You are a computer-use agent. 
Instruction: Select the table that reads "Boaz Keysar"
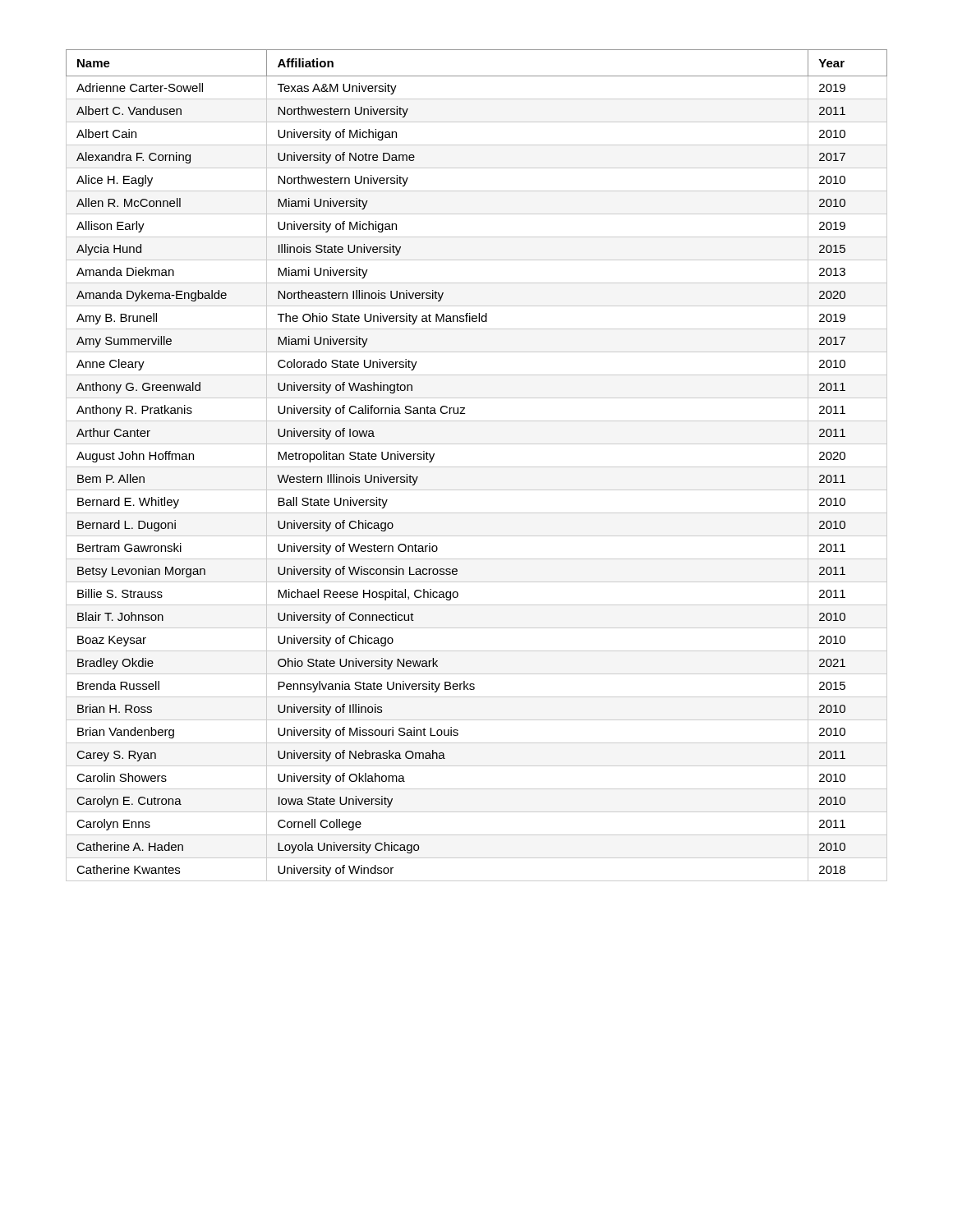point(476,465)
